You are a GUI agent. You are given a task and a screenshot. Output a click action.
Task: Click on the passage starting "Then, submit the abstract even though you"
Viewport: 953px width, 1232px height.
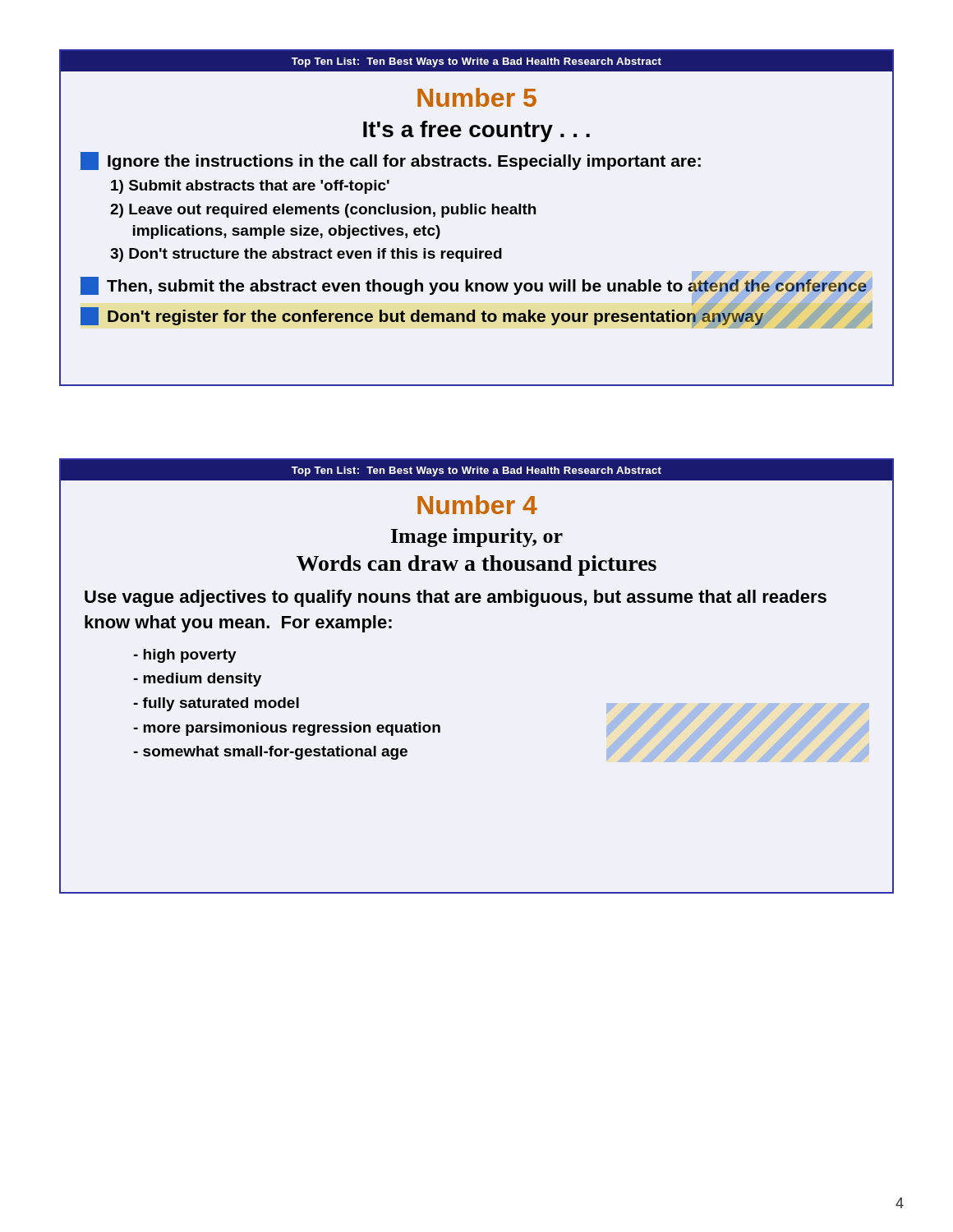[x=474, y=285]
